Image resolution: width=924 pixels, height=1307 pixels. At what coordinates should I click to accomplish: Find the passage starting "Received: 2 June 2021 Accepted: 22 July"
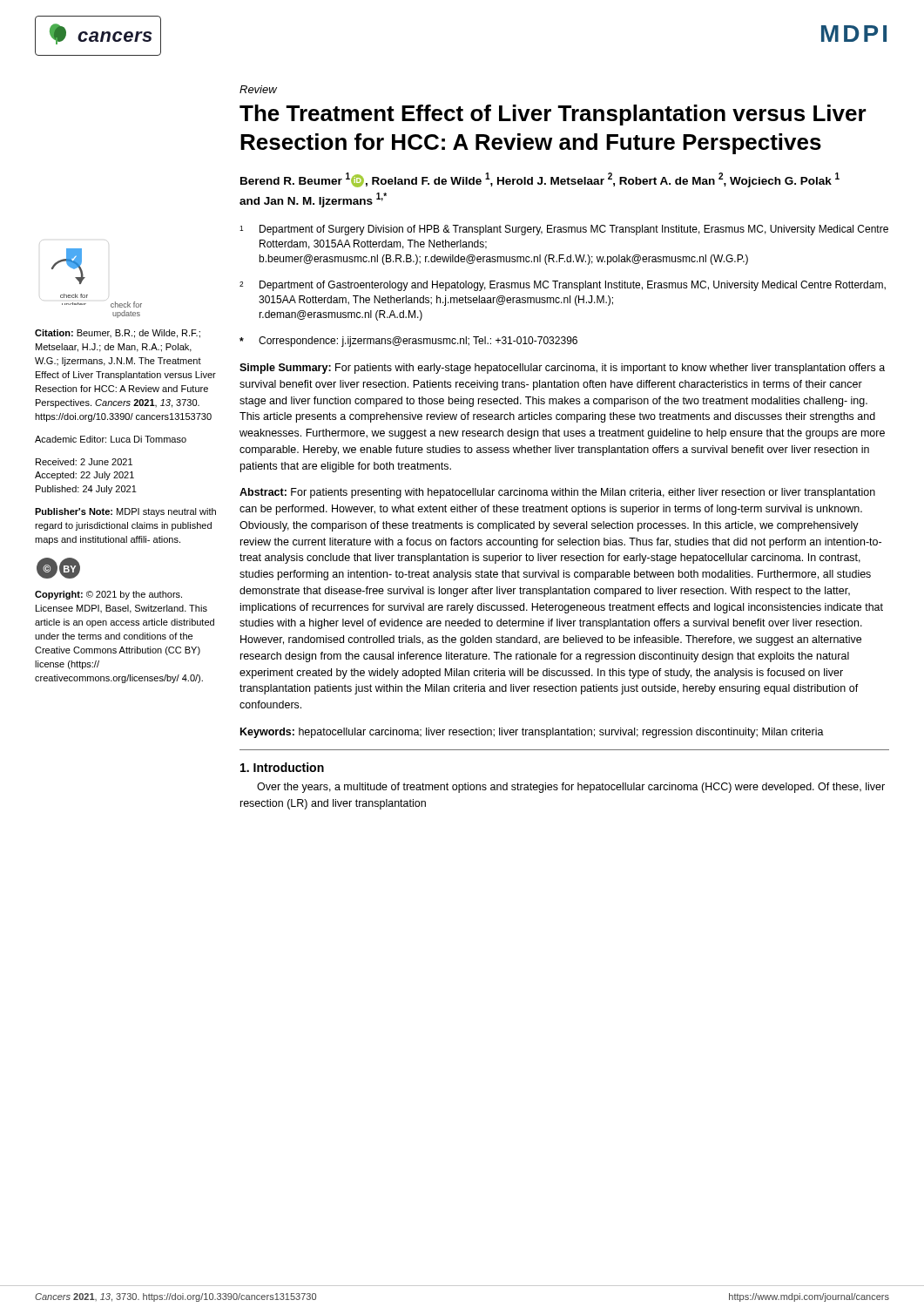(86, 475)
